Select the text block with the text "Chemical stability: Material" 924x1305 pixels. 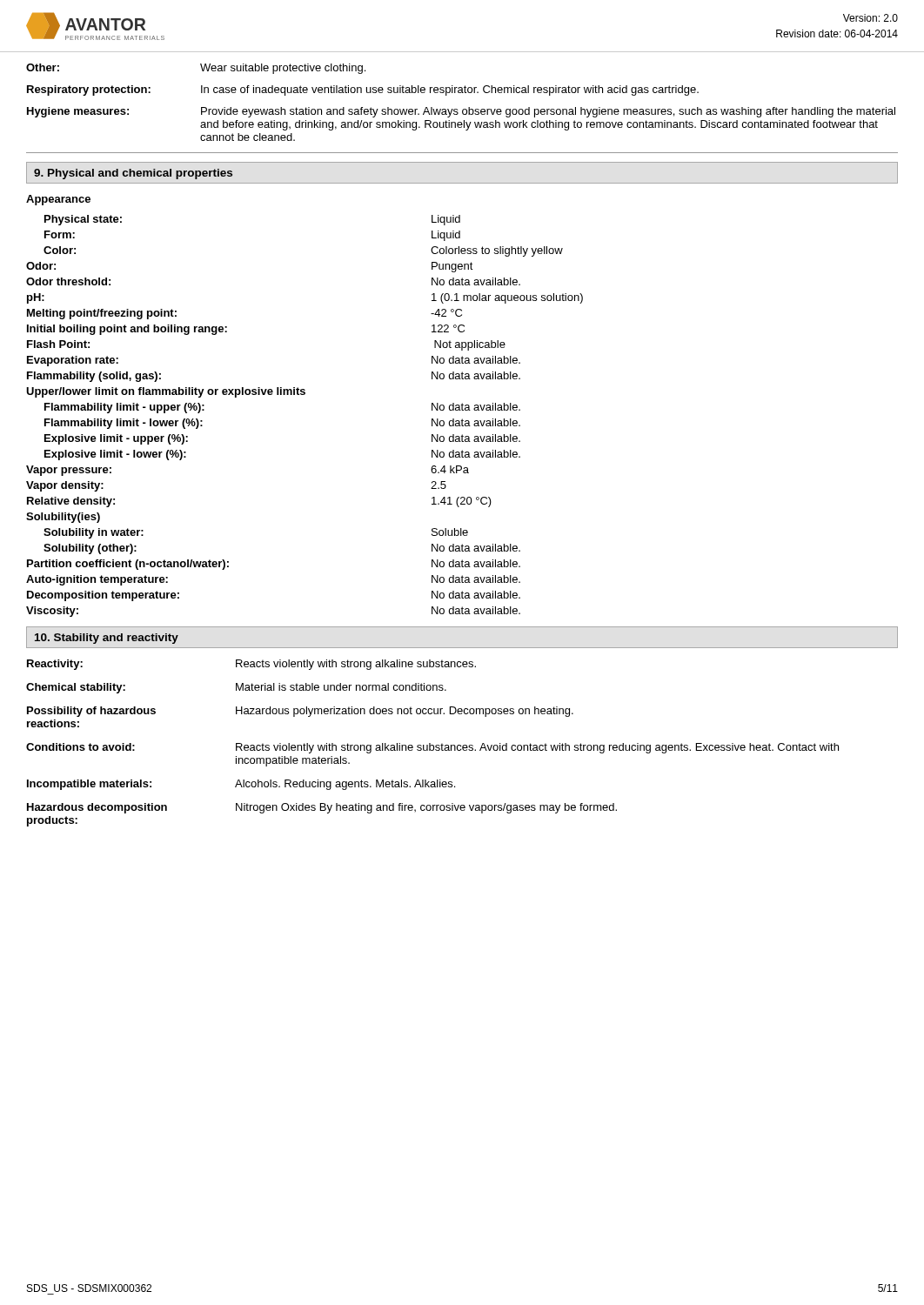click(x=236, y=688)
